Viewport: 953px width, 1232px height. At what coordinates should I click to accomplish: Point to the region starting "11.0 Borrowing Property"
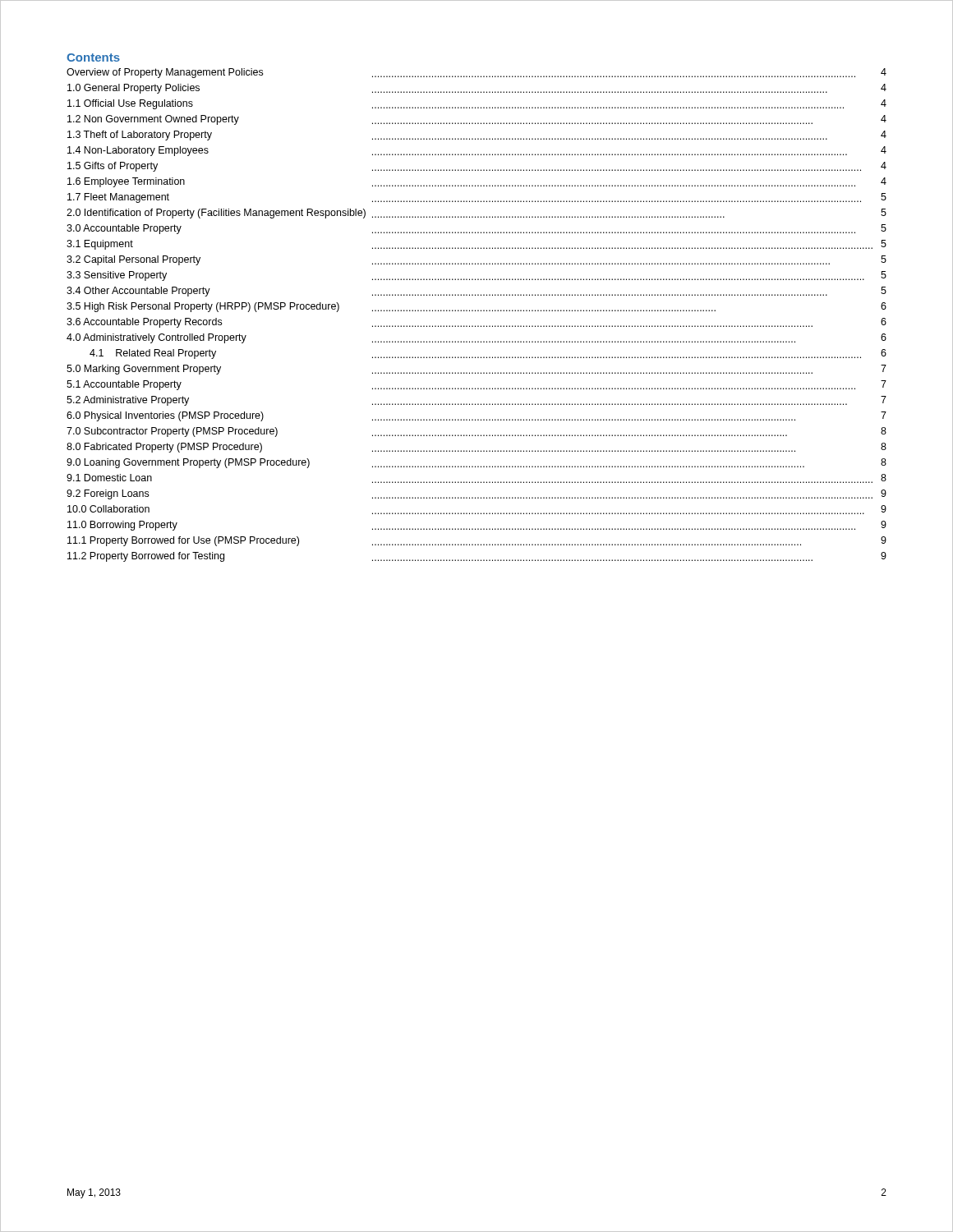[476, 524]
